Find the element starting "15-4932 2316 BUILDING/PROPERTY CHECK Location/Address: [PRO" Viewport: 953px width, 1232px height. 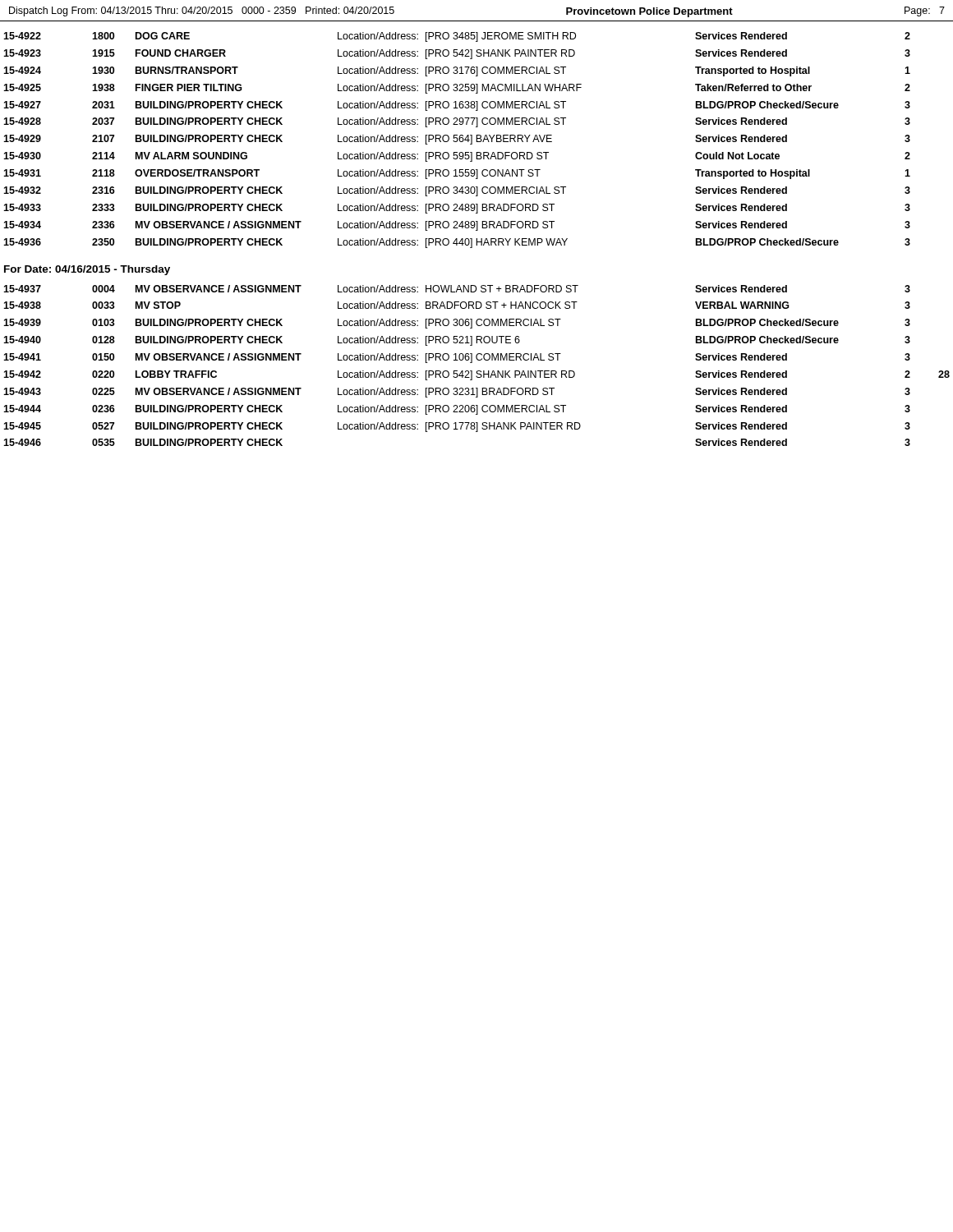pos(476,191)
